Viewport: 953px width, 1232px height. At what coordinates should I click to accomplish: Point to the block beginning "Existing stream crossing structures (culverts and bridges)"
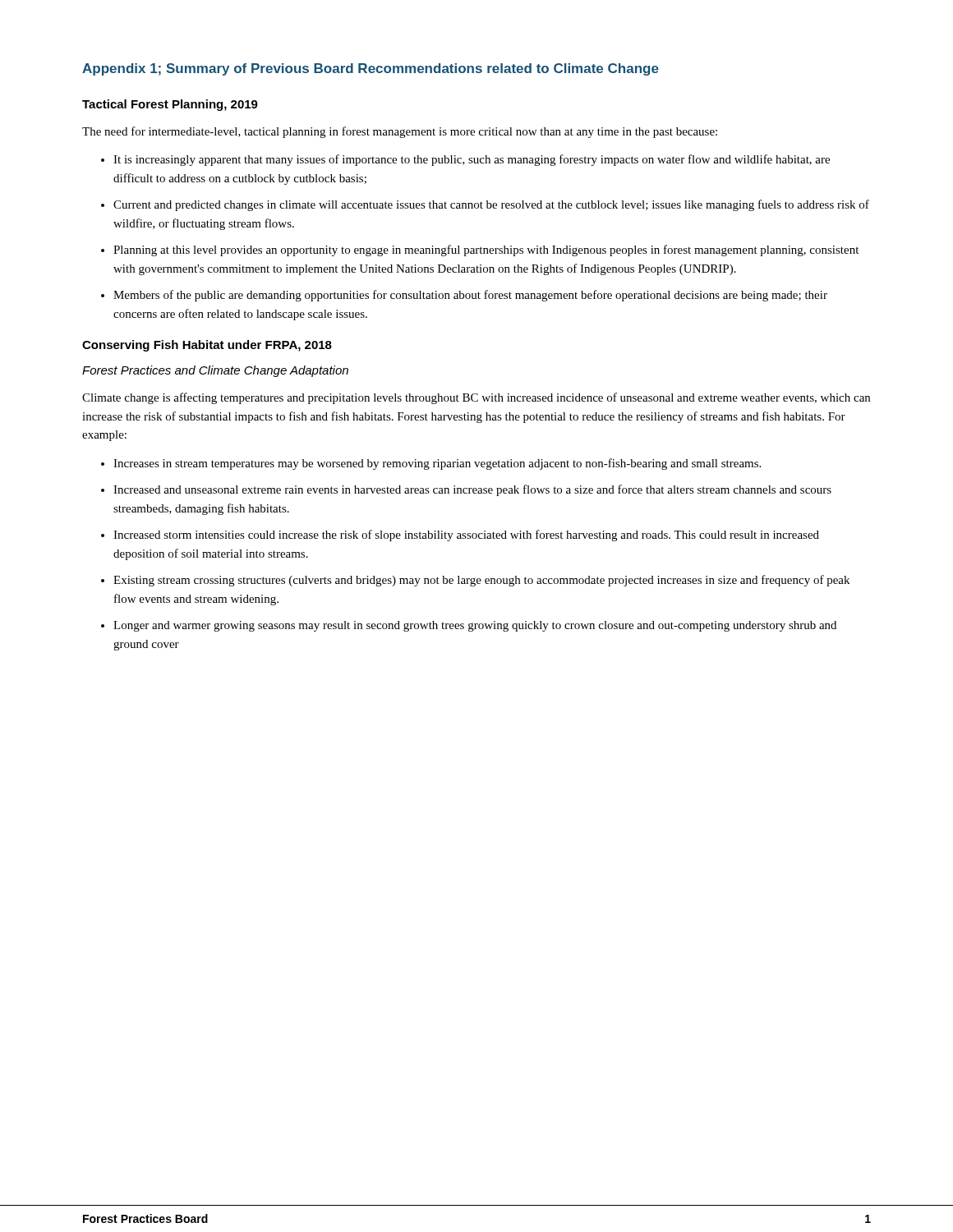[482, 589]
